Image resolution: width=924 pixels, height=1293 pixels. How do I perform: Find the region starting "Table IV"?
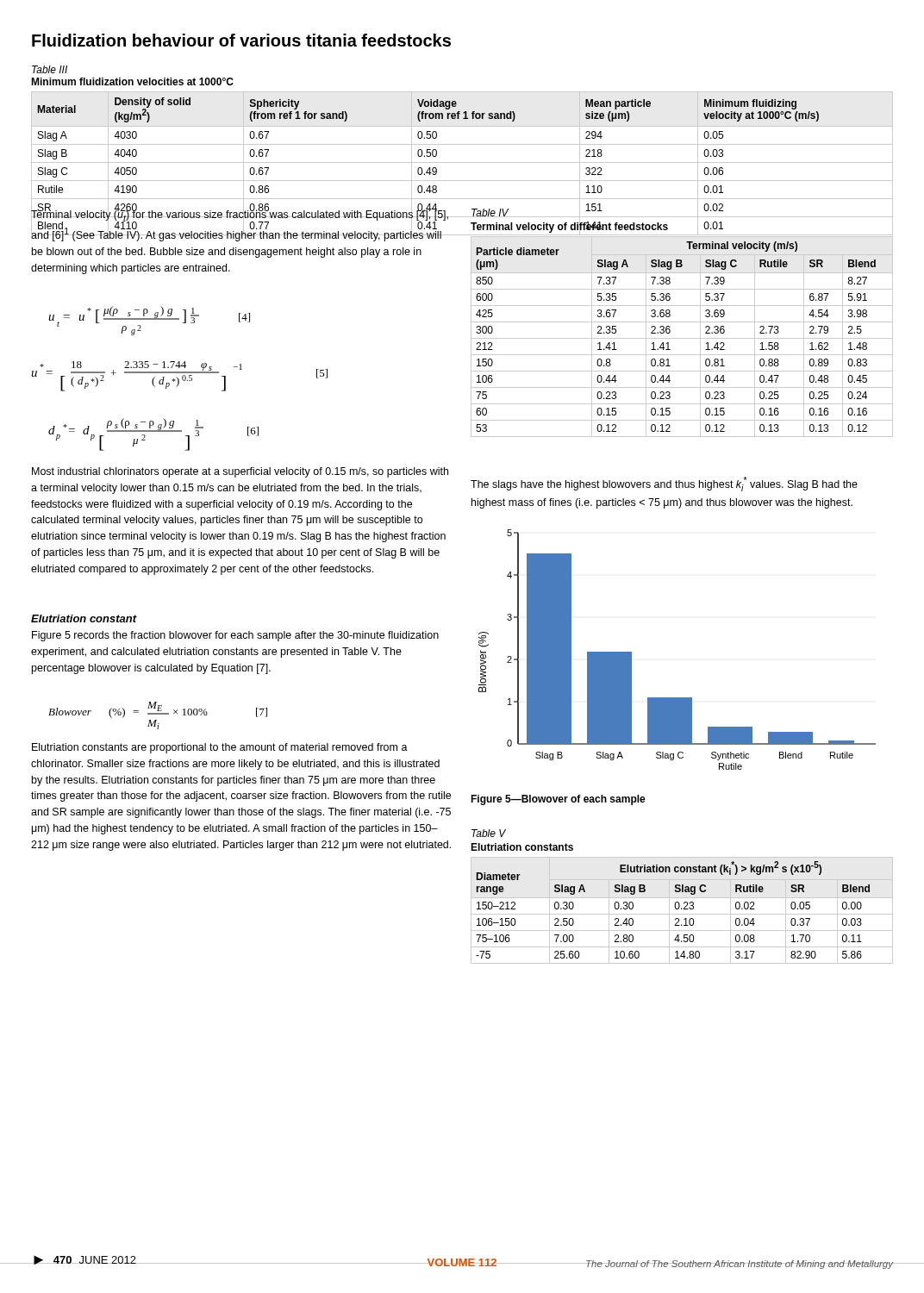pyautogui.click(x=489, y=213)
